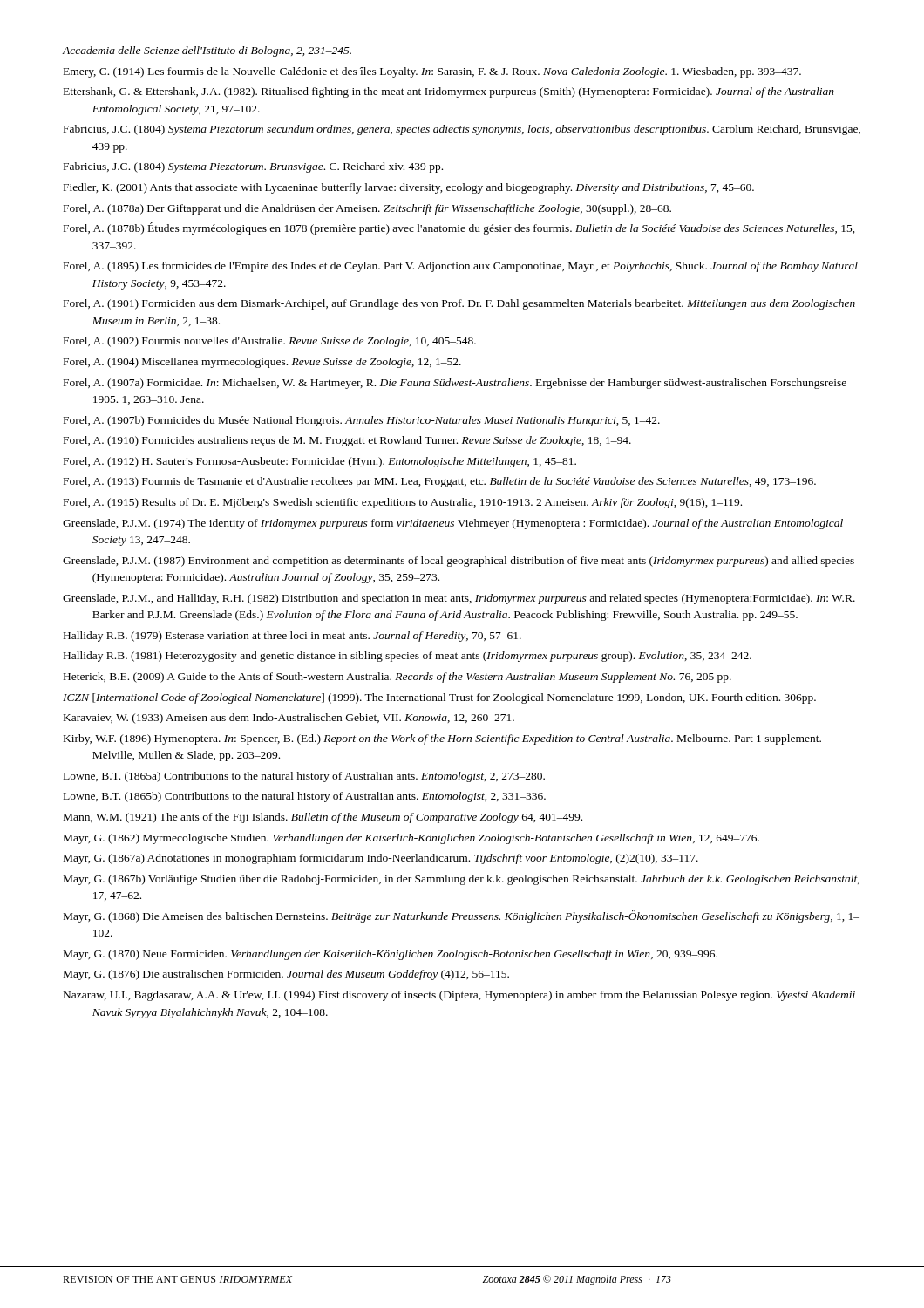Screen dimensions: 1308x924
Task: Click on the list item containing "Mann, W.M. (1921) The"
Action: click(x=323, y=817)
